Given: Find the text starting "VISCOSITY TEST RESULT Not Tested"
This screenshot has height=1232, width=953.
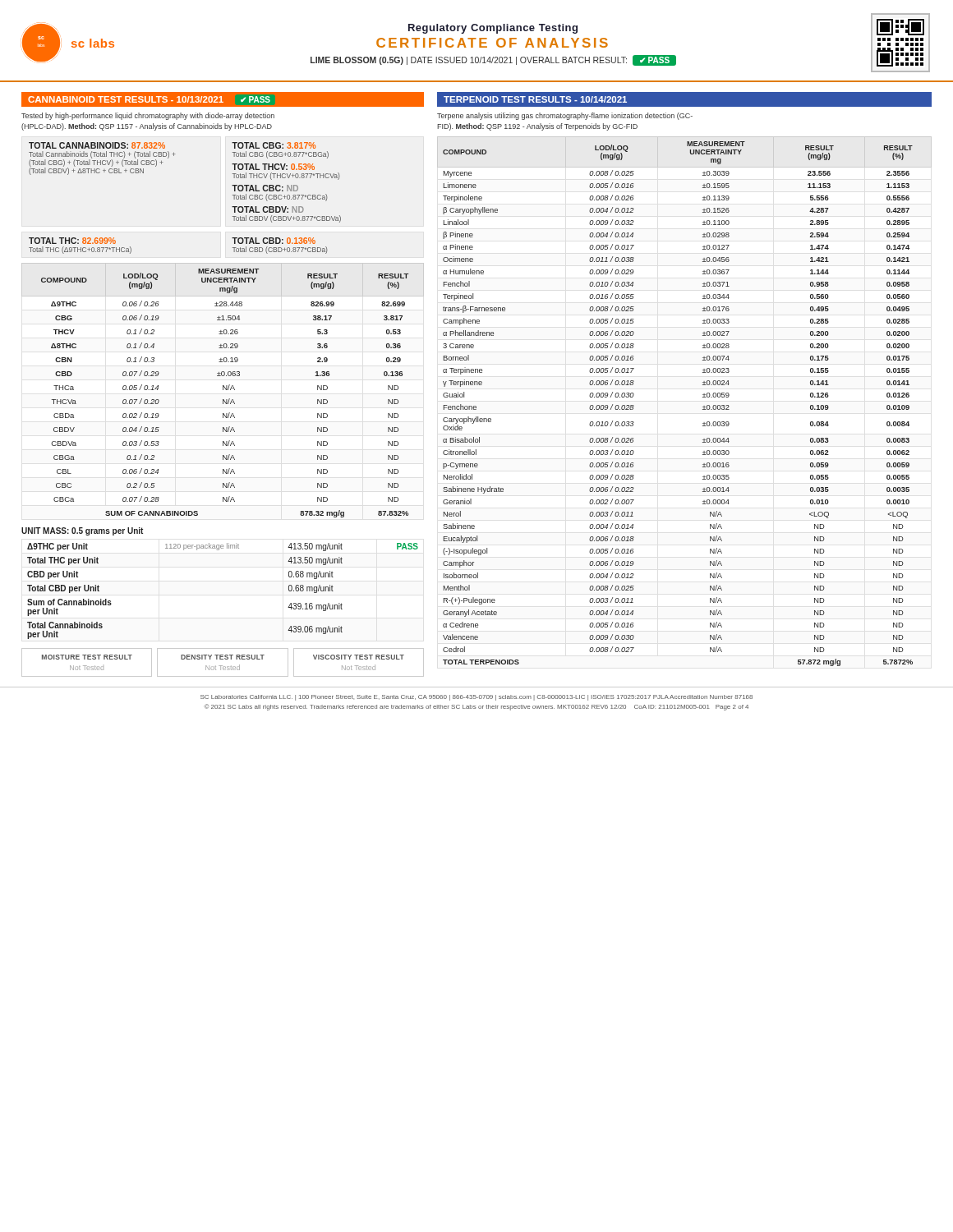Looking at the screenshot, I should click(x=358, y=663).
